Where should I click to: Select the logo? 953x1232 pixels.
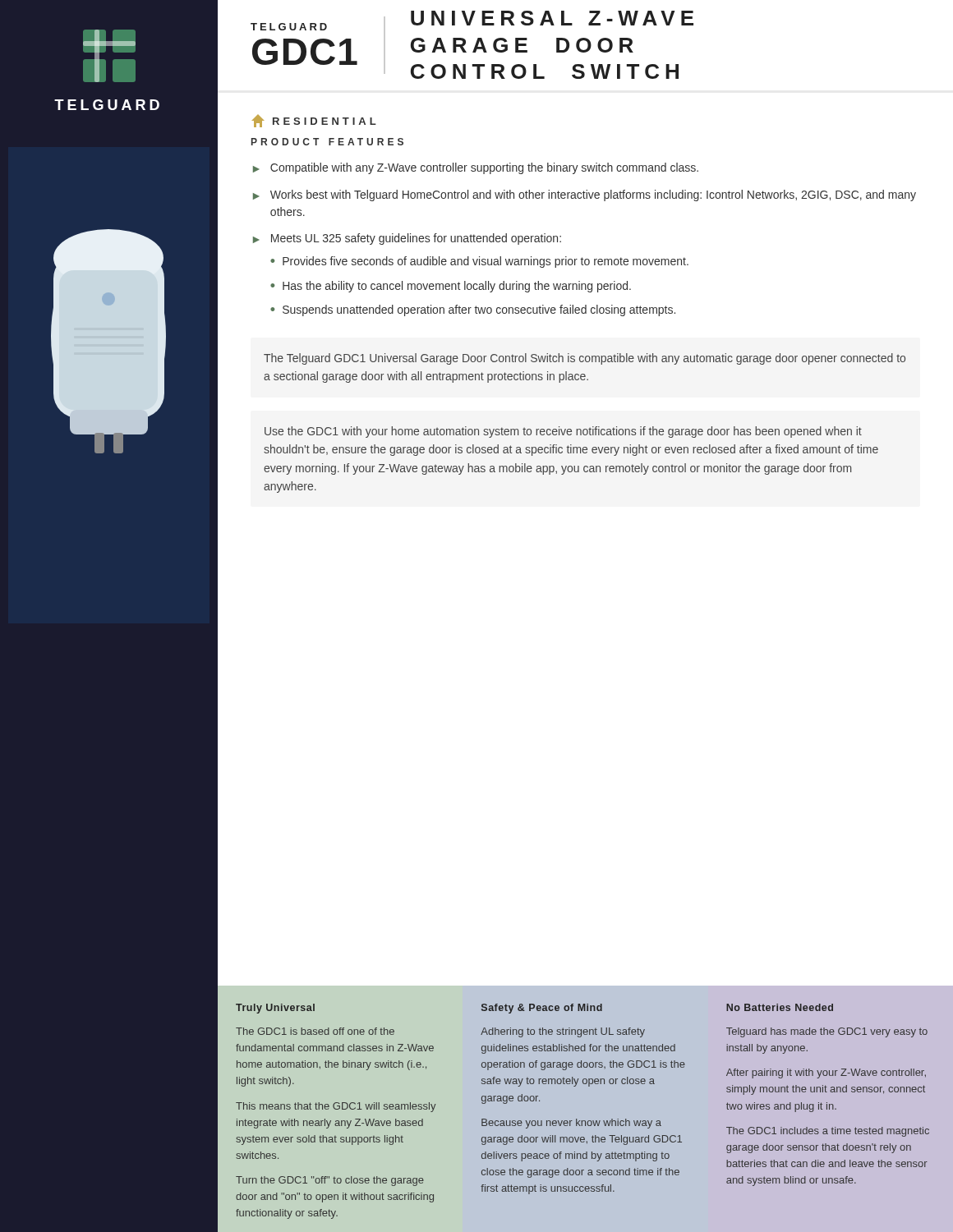(x=109, y=69)
